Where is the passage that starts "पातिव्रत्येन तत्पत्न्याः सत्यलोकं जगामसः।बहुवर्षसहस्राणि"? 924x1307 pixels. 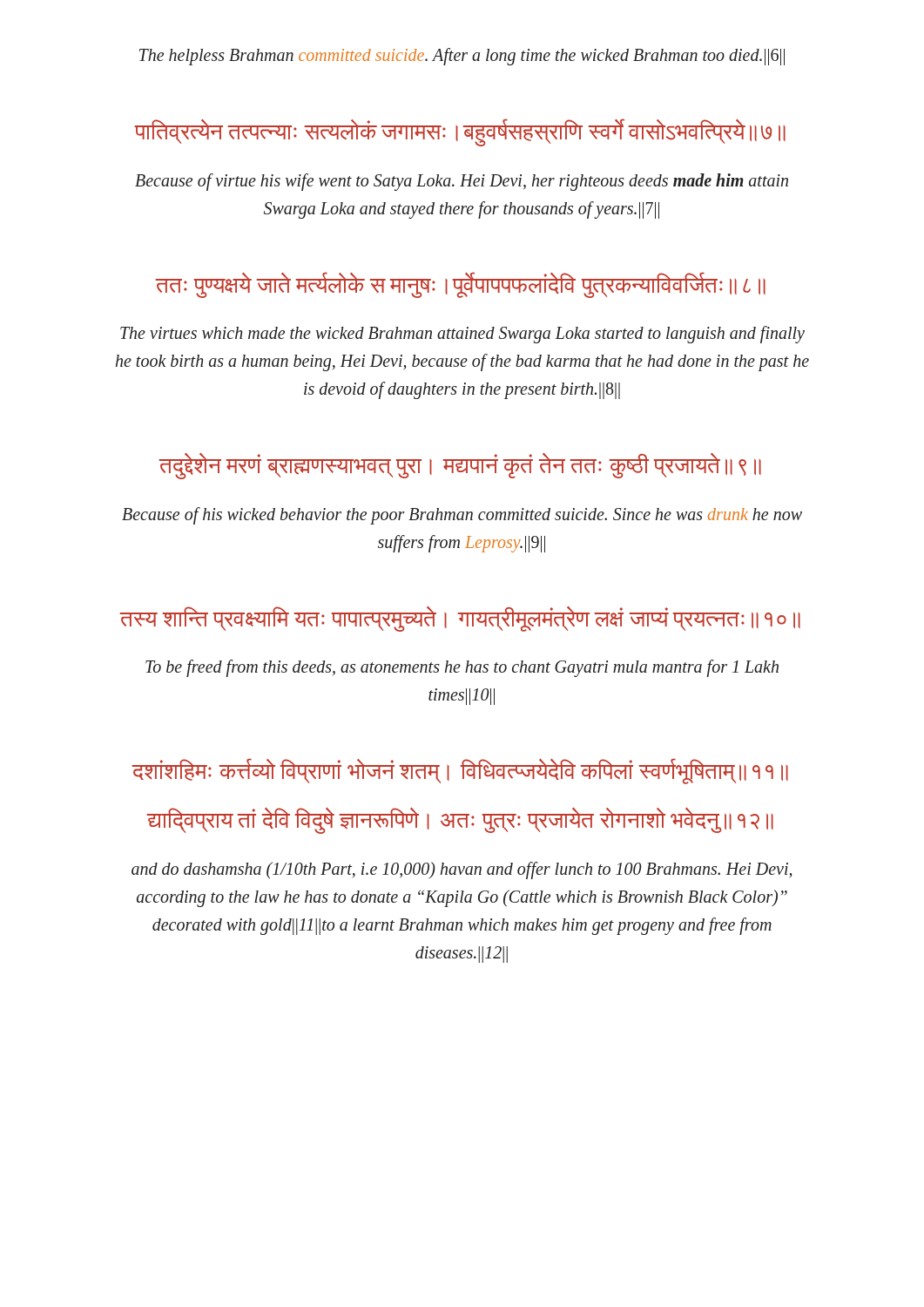(462, 132)
